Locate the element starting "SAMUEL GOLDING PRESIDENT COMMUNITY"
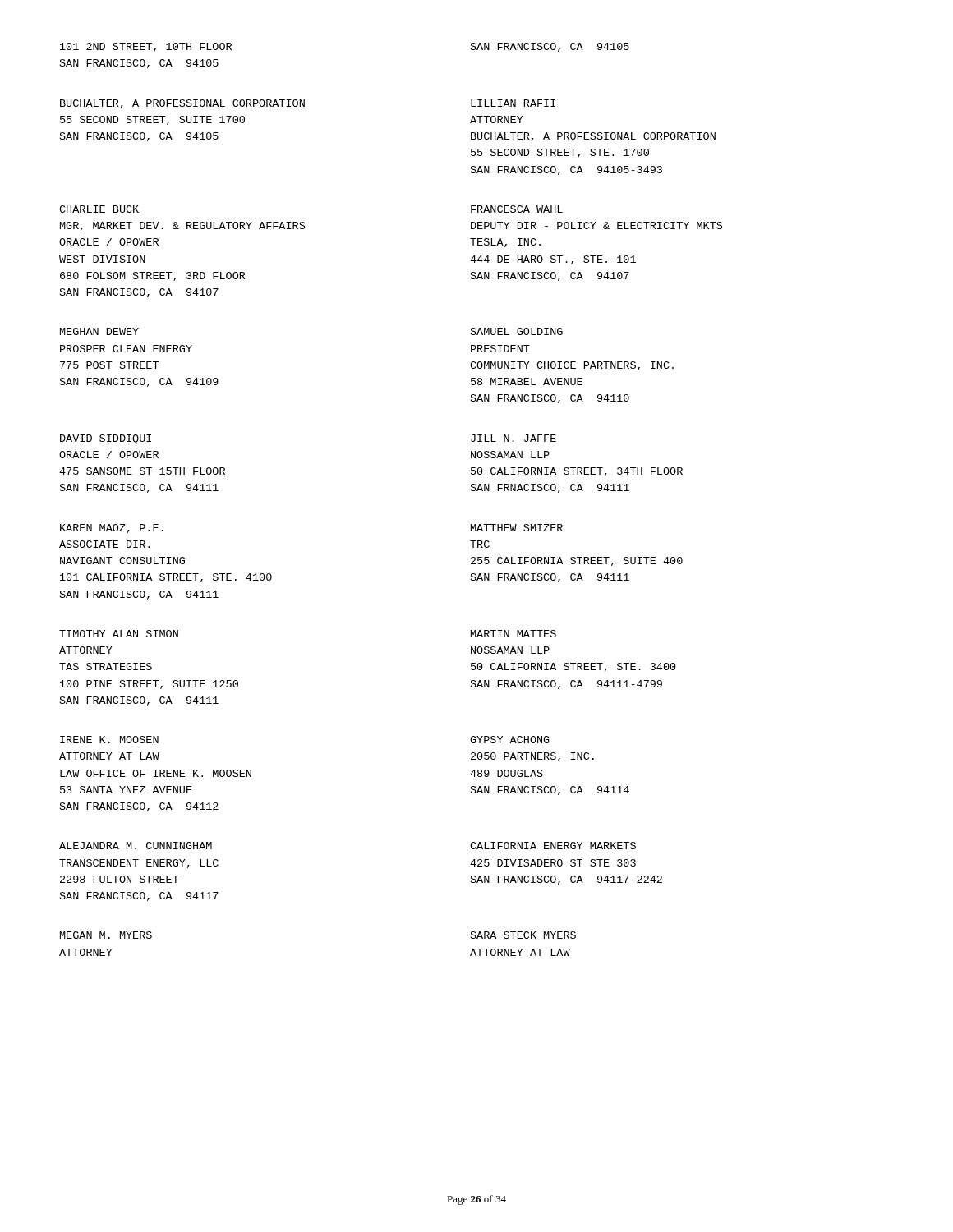This screenshot has height=1232, width=953. (682, 366)
